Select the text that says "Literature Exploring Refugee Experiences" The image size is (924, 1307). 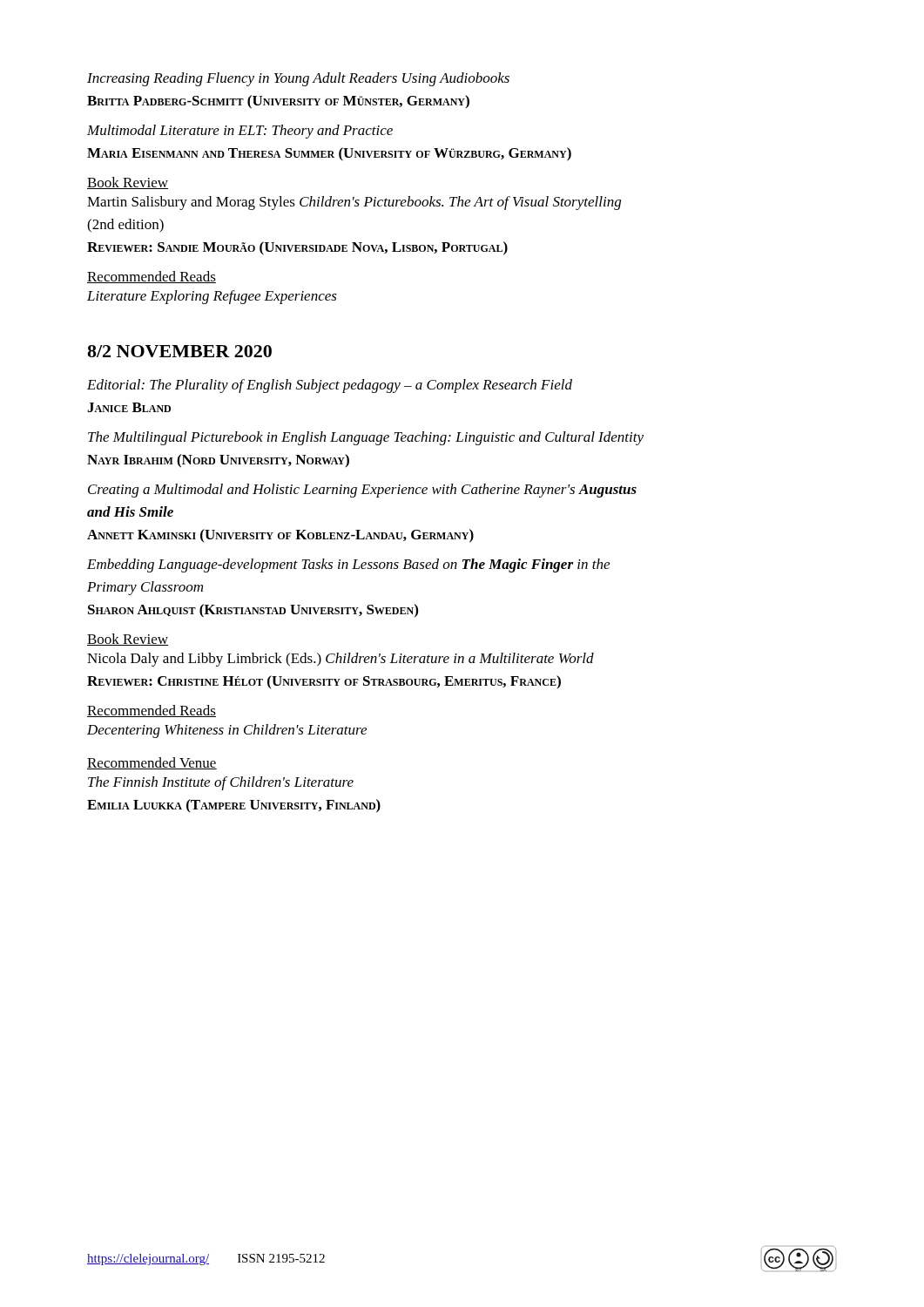point(212,296)
